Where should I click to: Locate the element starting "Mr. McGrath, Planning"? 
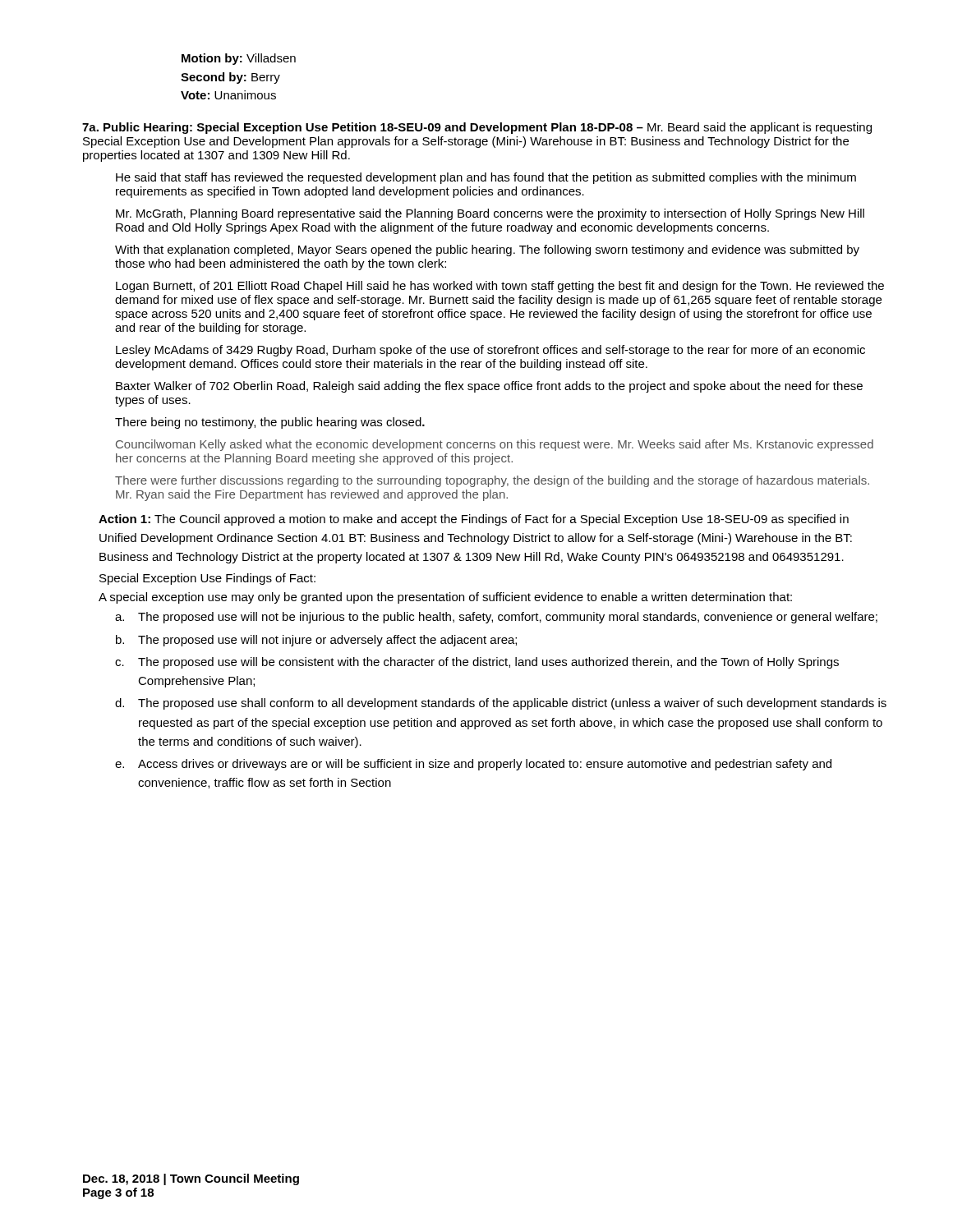490,220
